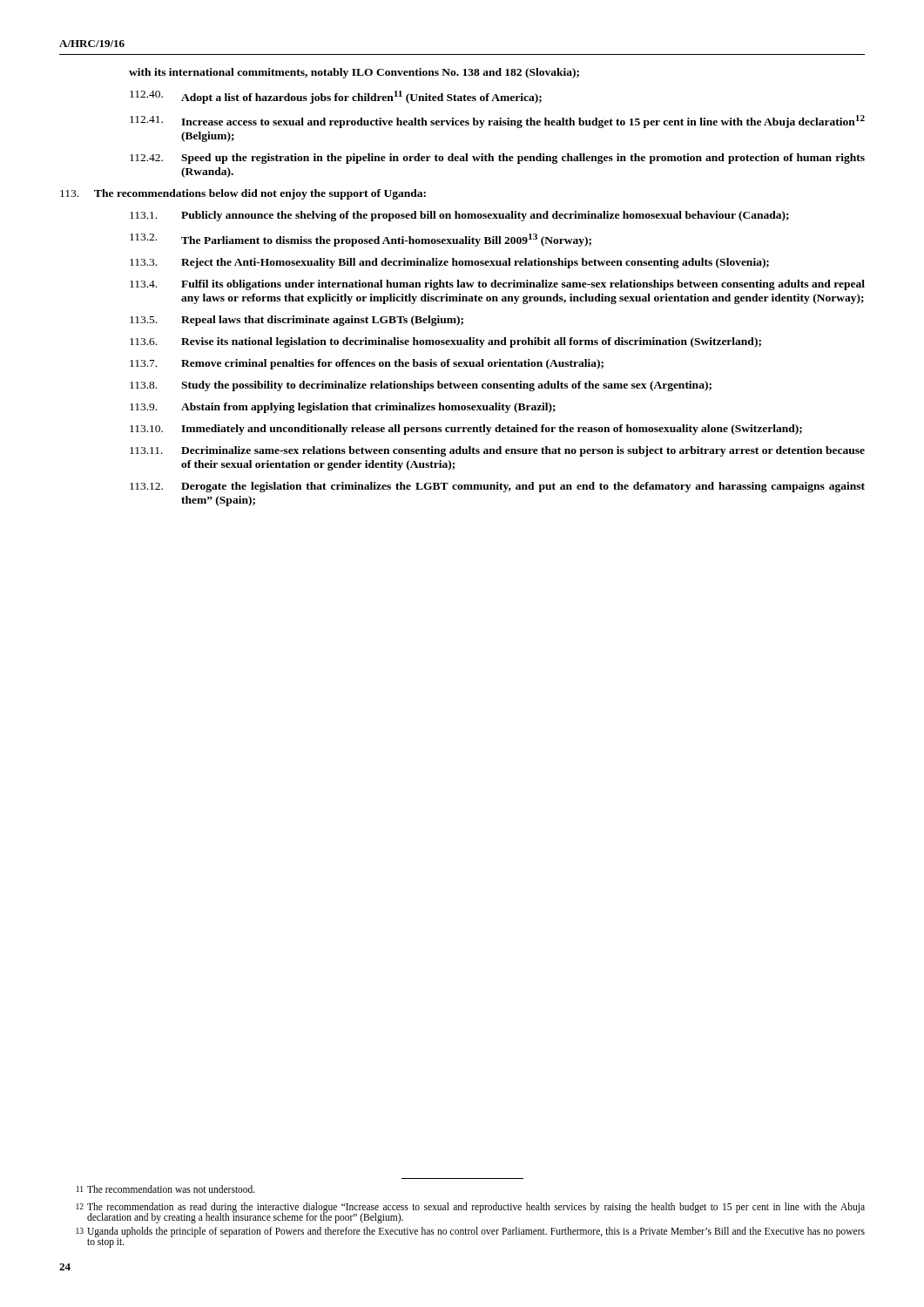Click on the block starting "113.11. Decriminalize same-sex relations between consenting"

(497, 457)
